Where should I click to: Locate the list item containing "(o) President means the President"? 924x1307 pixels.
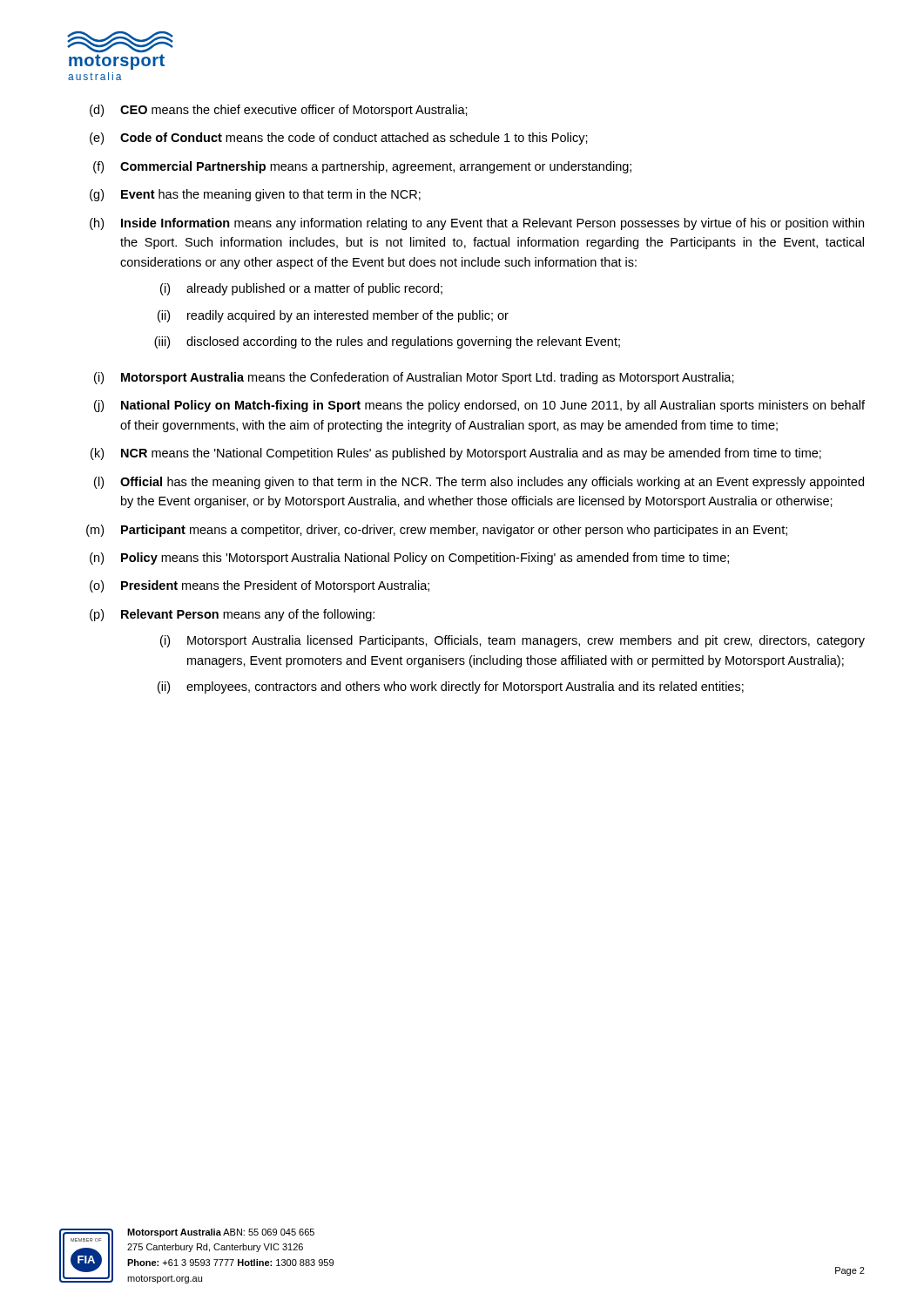[x=260, y=586]
